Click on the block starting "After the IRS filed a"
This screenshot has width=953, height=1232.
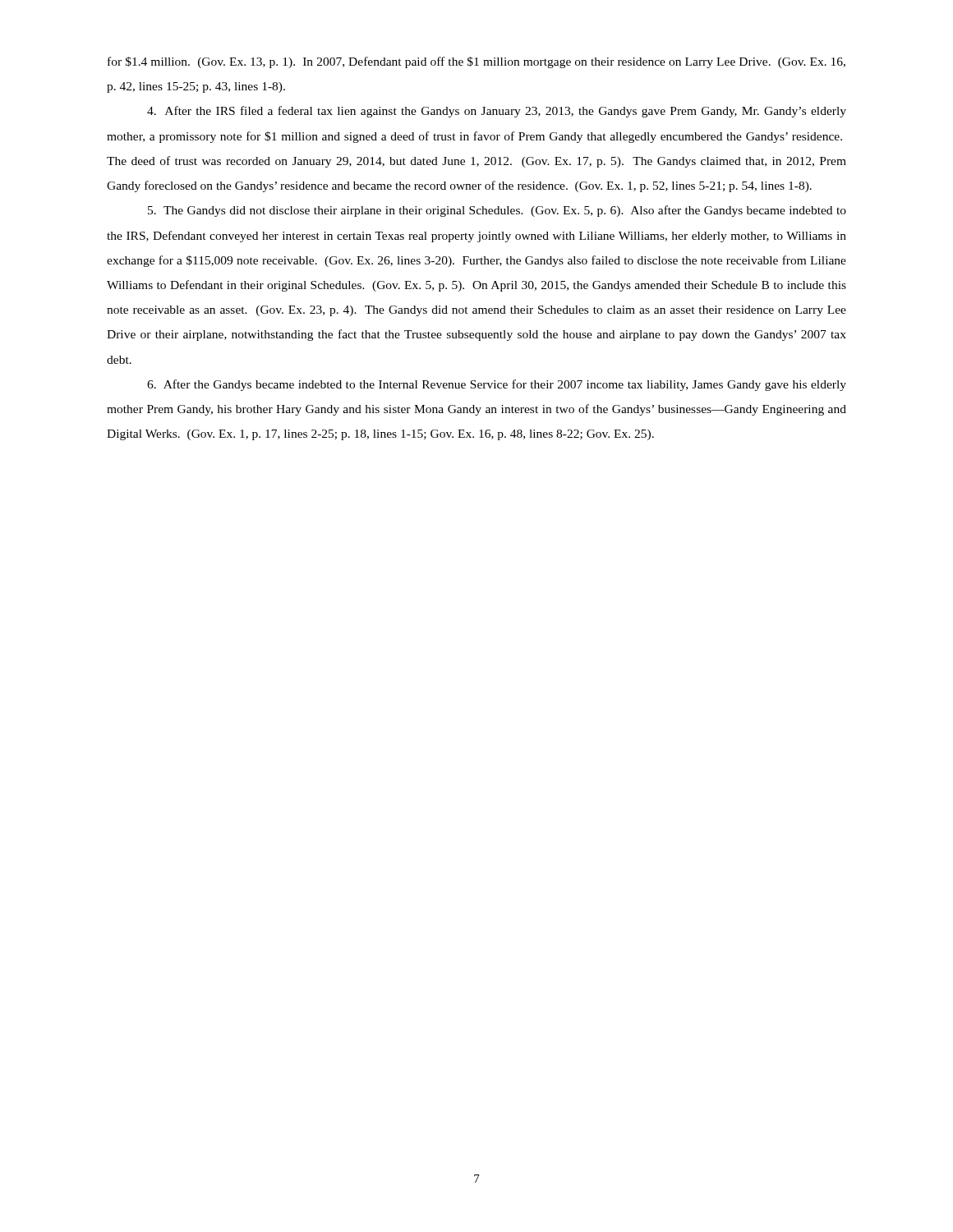click(x=476, y=149)
